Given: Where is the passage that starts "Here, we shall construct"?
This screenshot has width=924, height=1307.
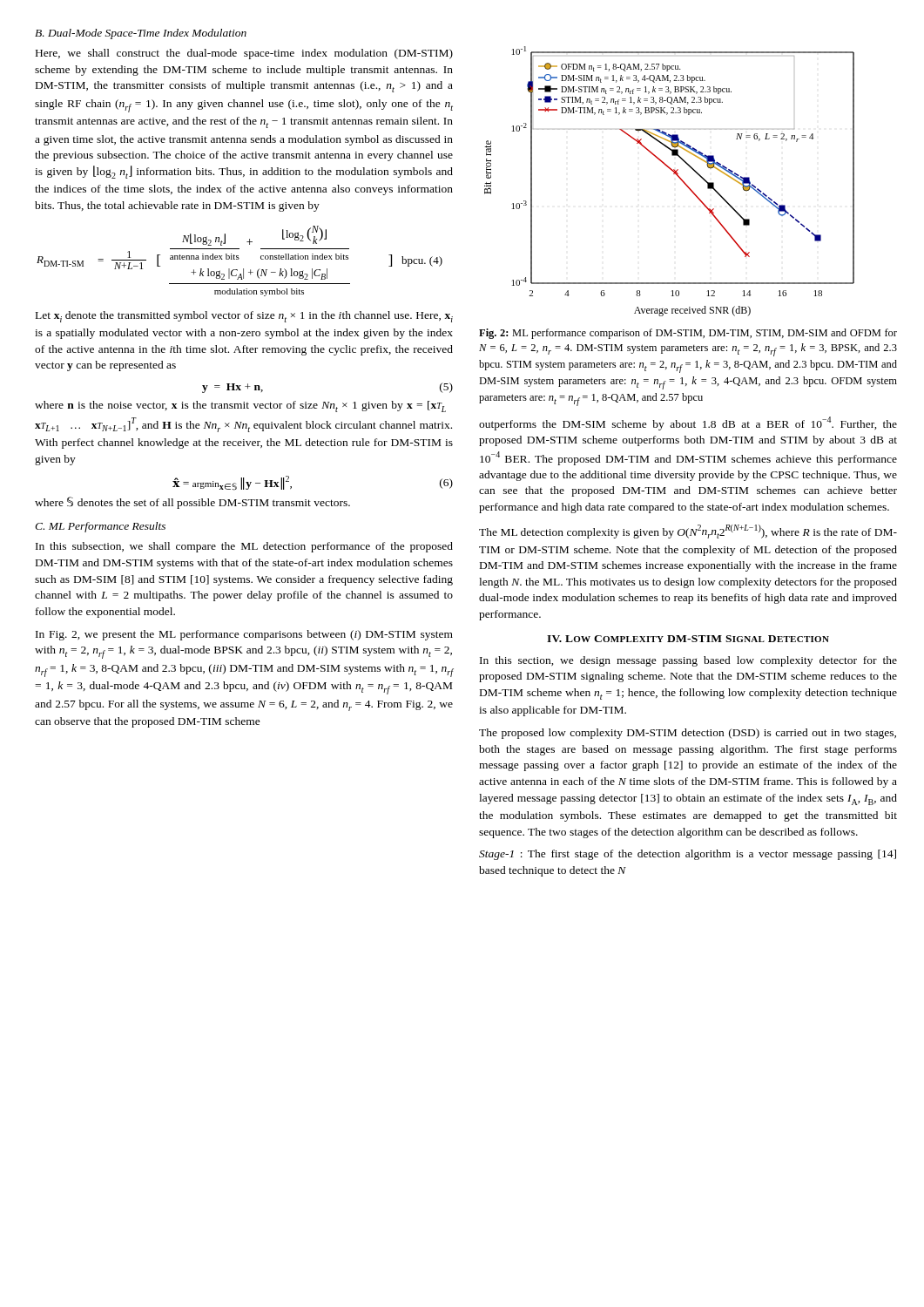Looking at the screenshot, I should coord(244,130).
